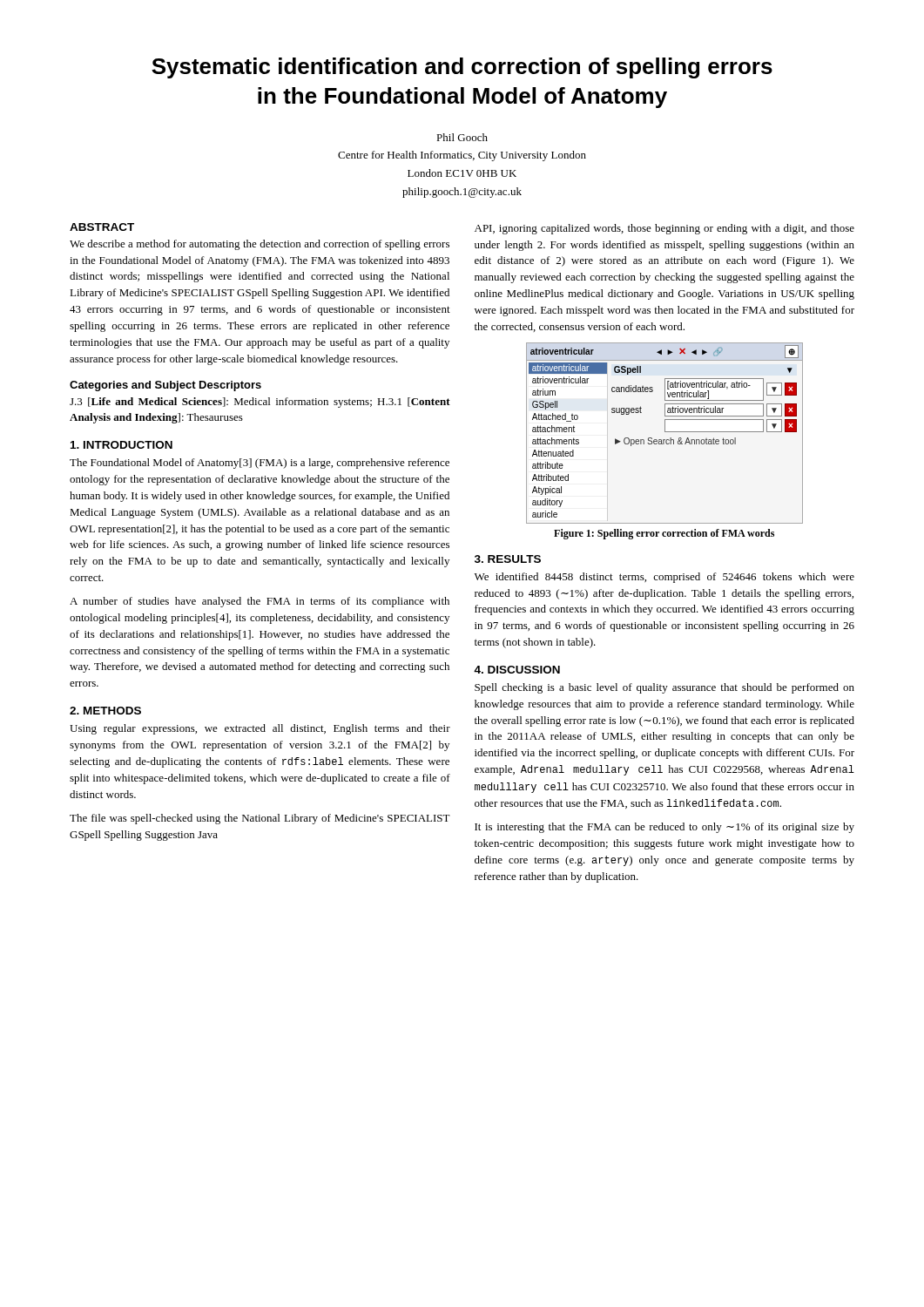Select the section header with the text "Categories and Subject Descriptors"
The height and width of the screenshot is (1307, 924).
pos(166,384)
